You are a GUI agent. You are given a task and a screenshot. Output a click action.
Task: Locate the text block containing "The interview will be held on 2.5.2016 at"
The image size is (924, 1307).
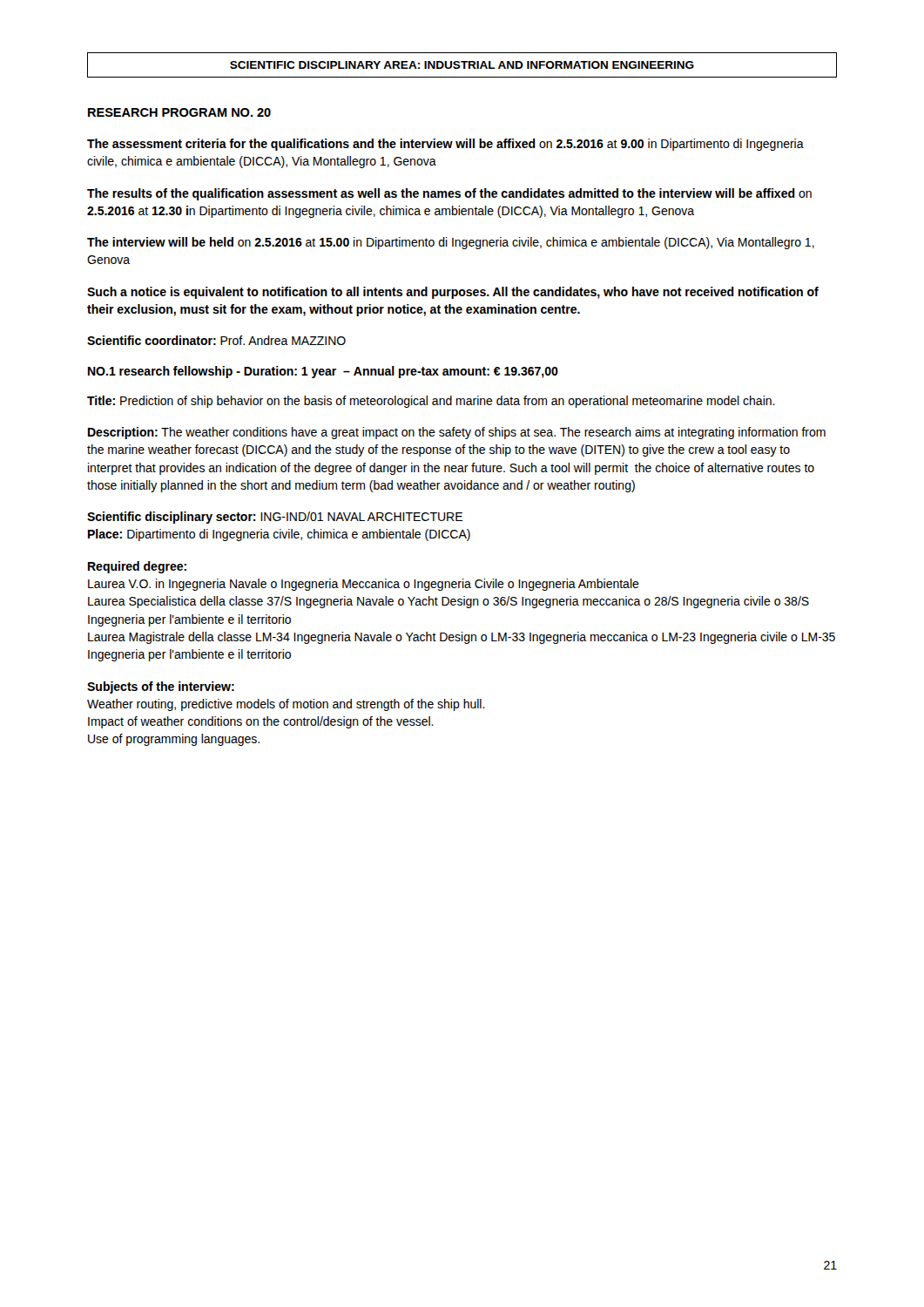(451, 251)
